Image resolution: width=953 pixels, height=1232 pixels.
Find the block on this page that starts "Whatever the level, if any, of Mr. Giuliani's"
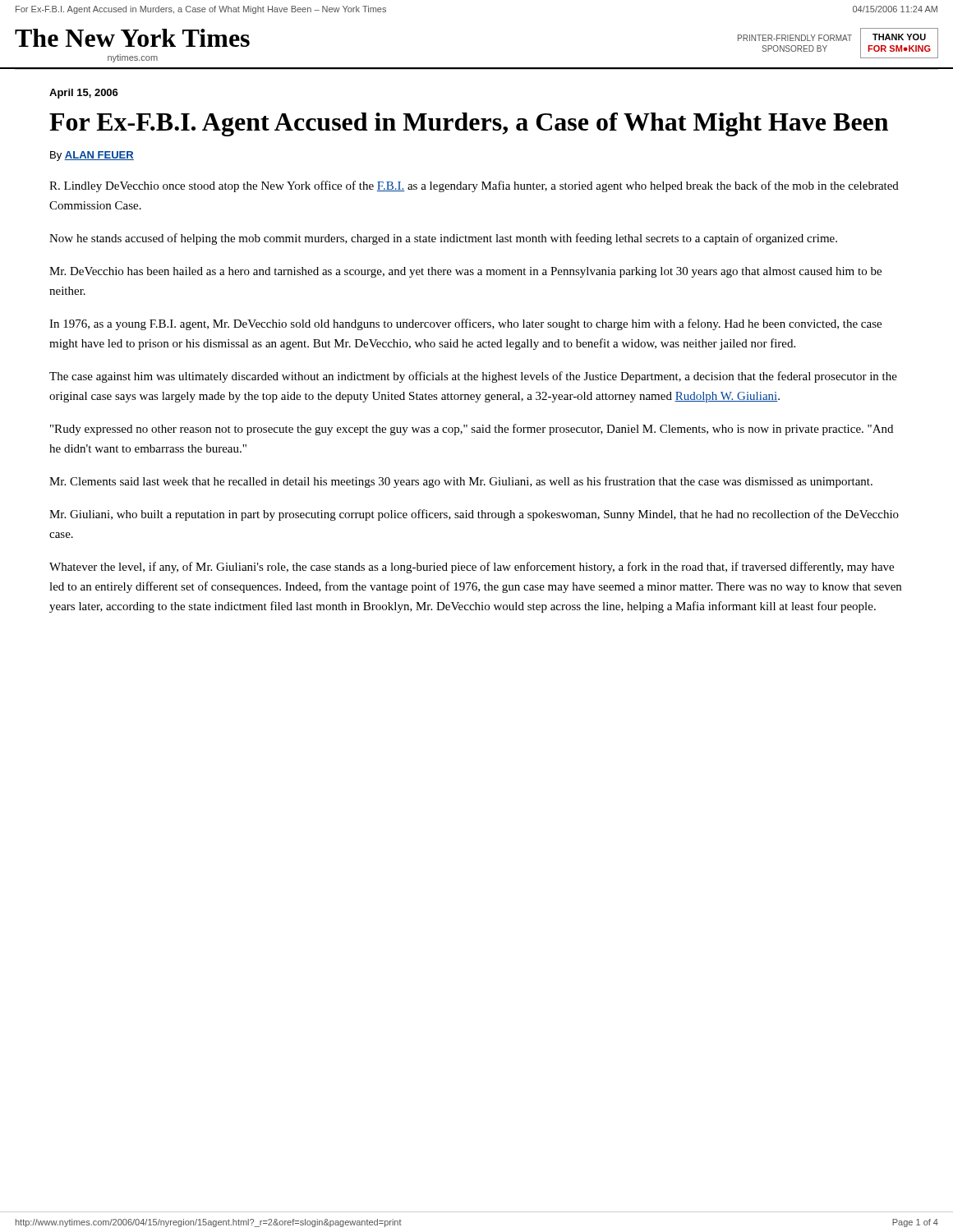pyautogui.click(x=476, y=586)
